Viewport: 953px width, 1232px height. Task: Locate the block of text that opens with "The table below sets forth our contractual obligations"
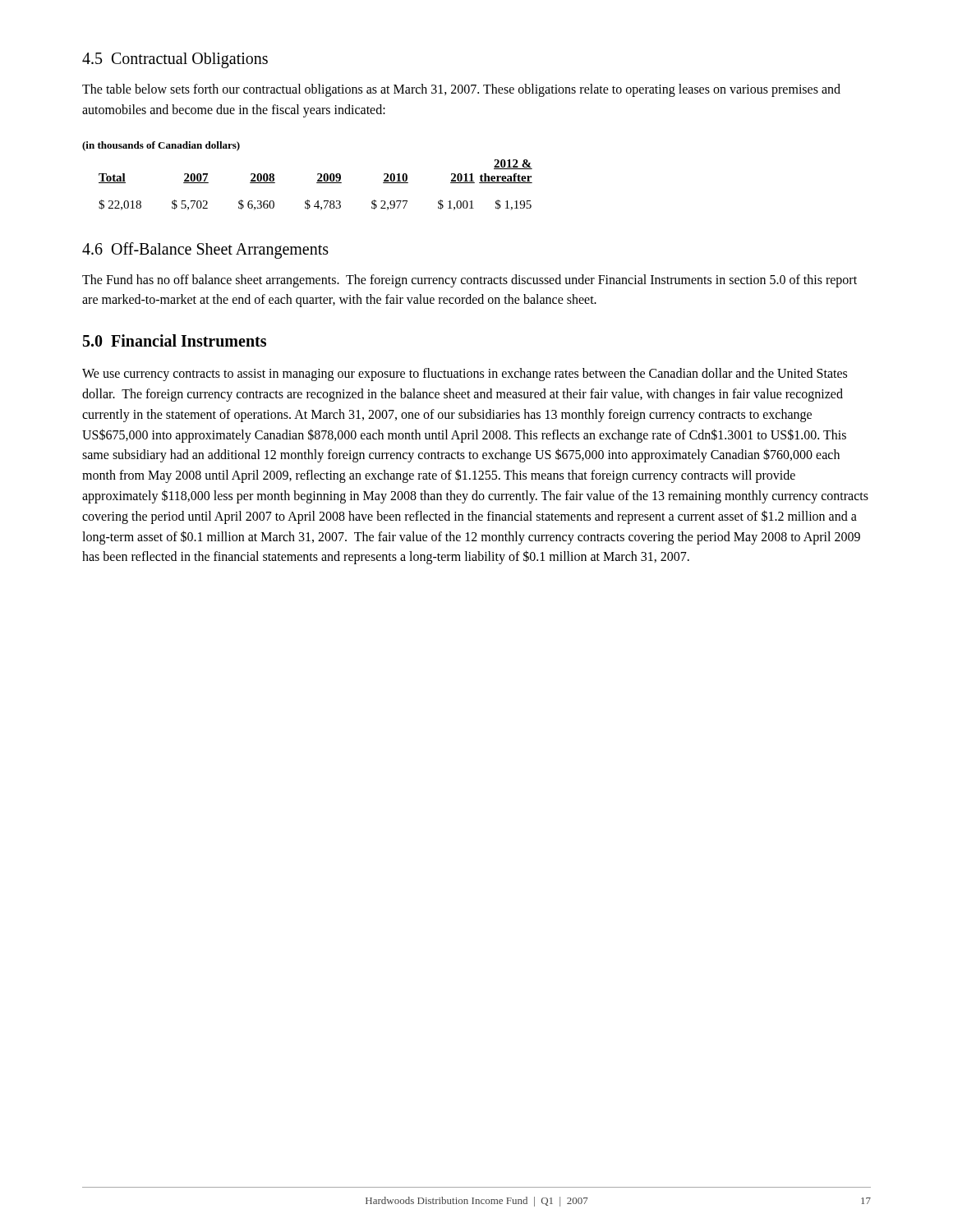(461, 99)
